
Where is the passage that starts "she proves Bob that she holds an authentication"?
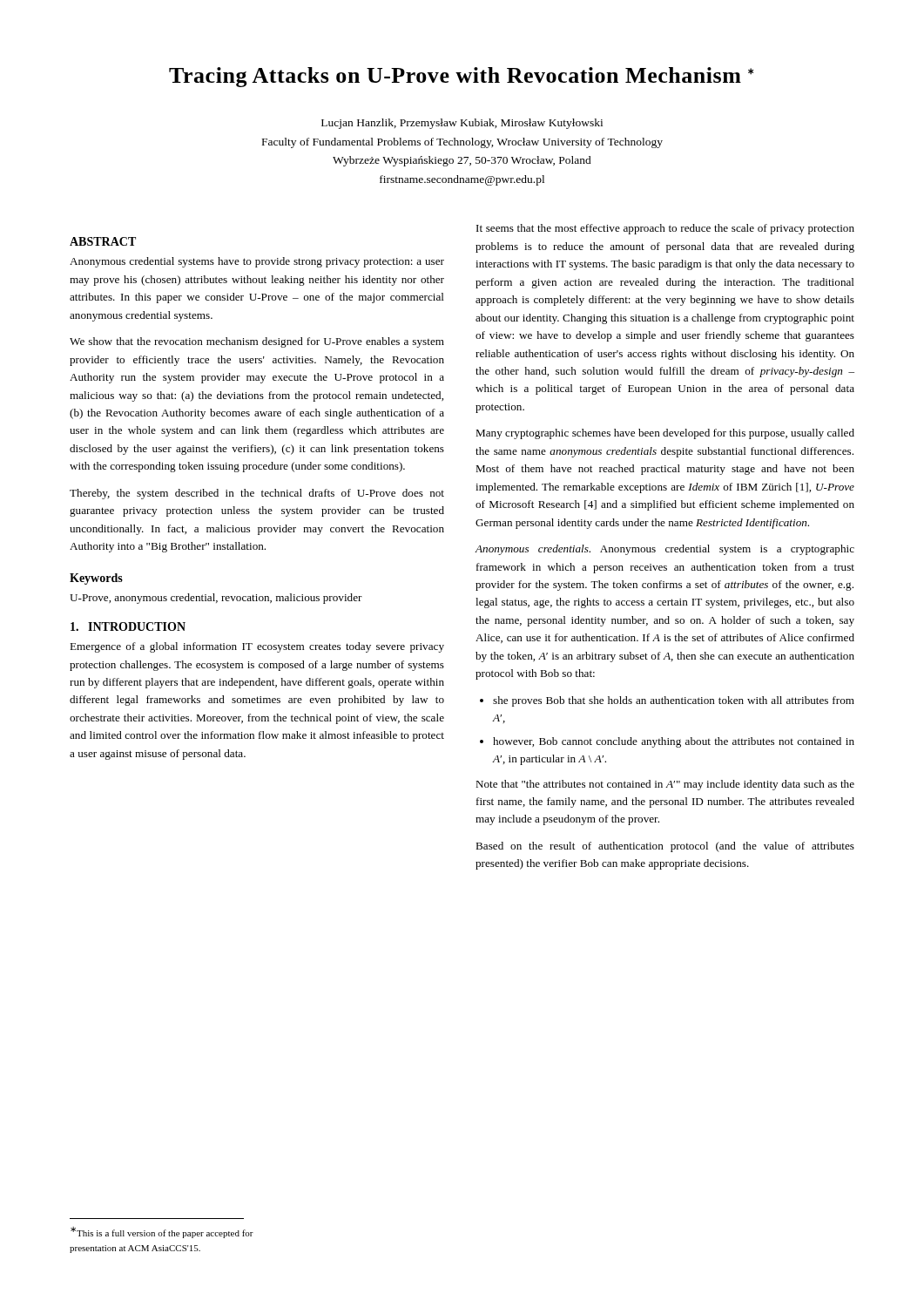click(x=674, y=709)
